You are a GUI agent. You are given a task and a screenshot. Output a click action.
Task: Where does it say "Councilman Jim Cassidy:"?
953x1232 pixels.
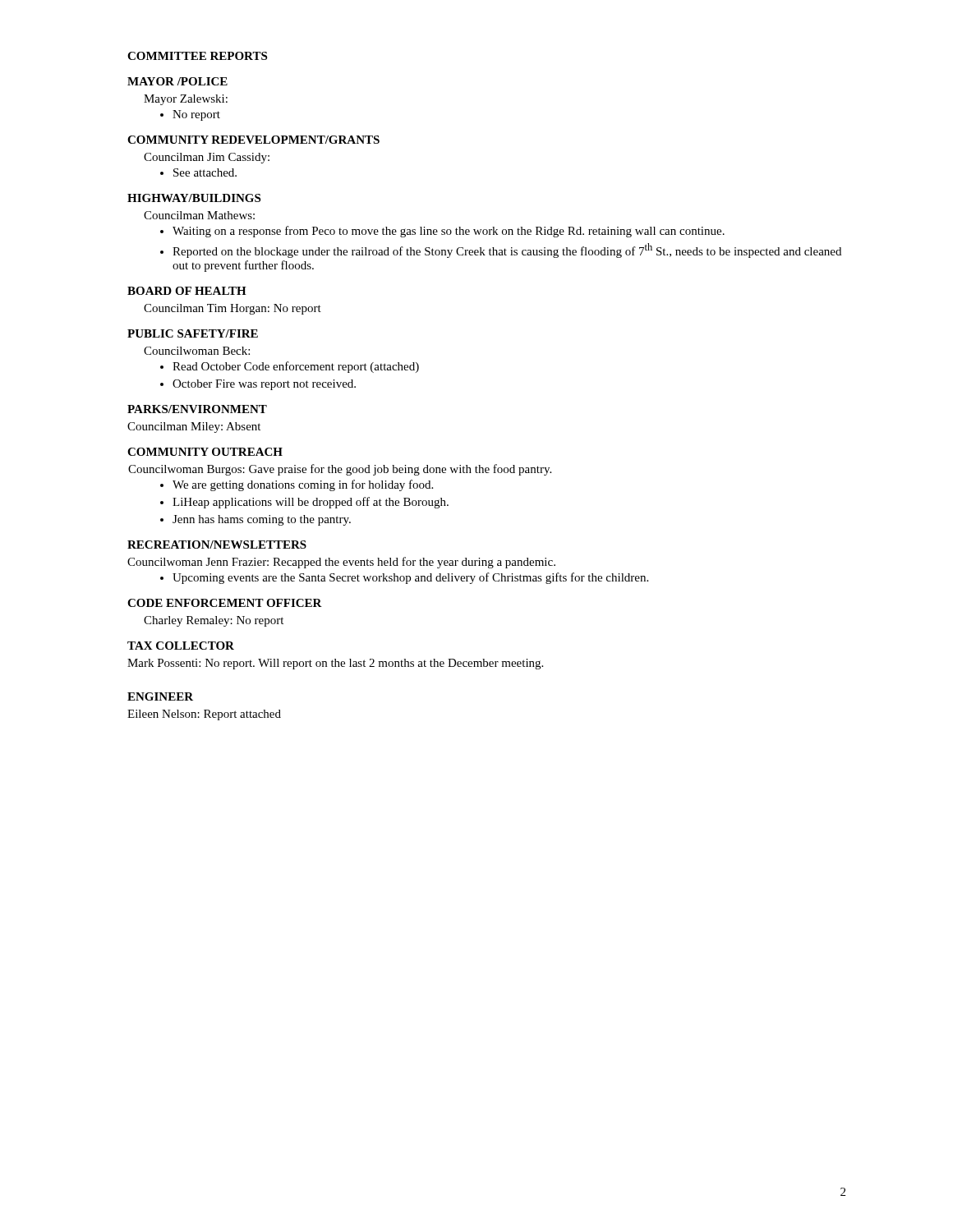click(207, 157)
